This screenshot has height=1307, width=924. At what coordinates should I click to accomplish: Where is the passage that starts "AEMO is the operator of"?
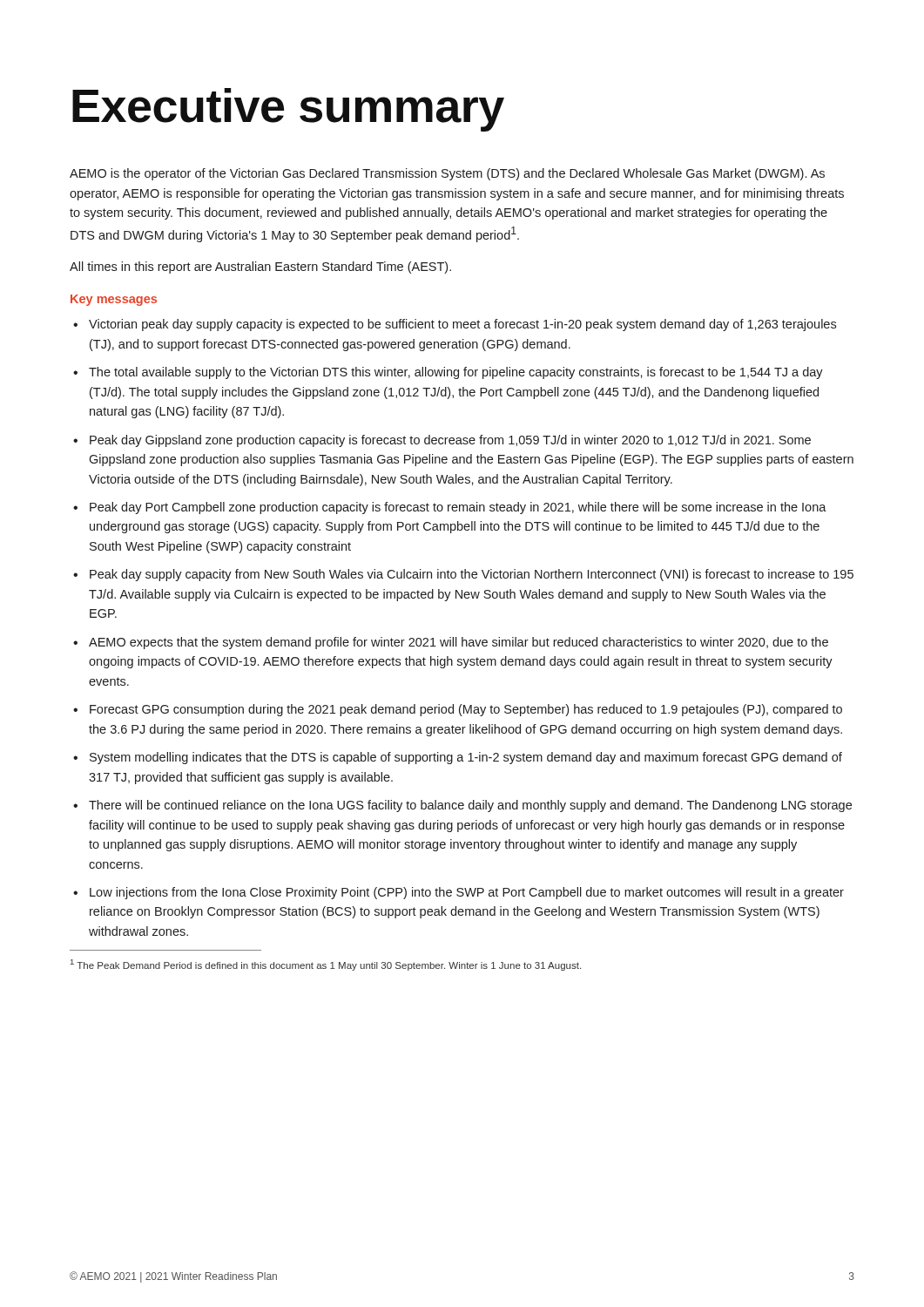click(457, 204)
